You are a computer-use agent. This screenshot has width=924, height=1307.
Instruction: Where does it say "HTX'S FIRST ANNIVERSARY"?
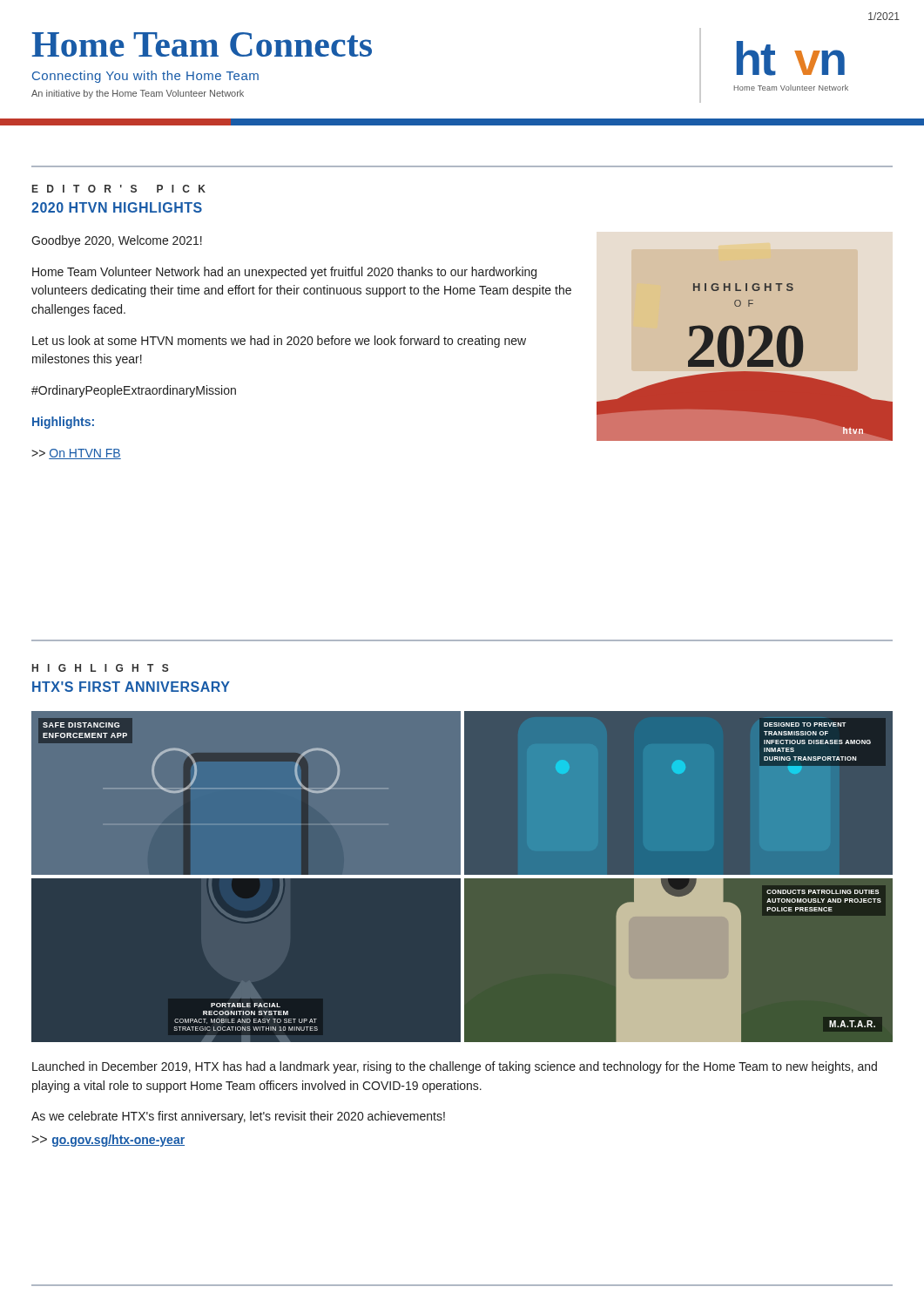(131, 687)
